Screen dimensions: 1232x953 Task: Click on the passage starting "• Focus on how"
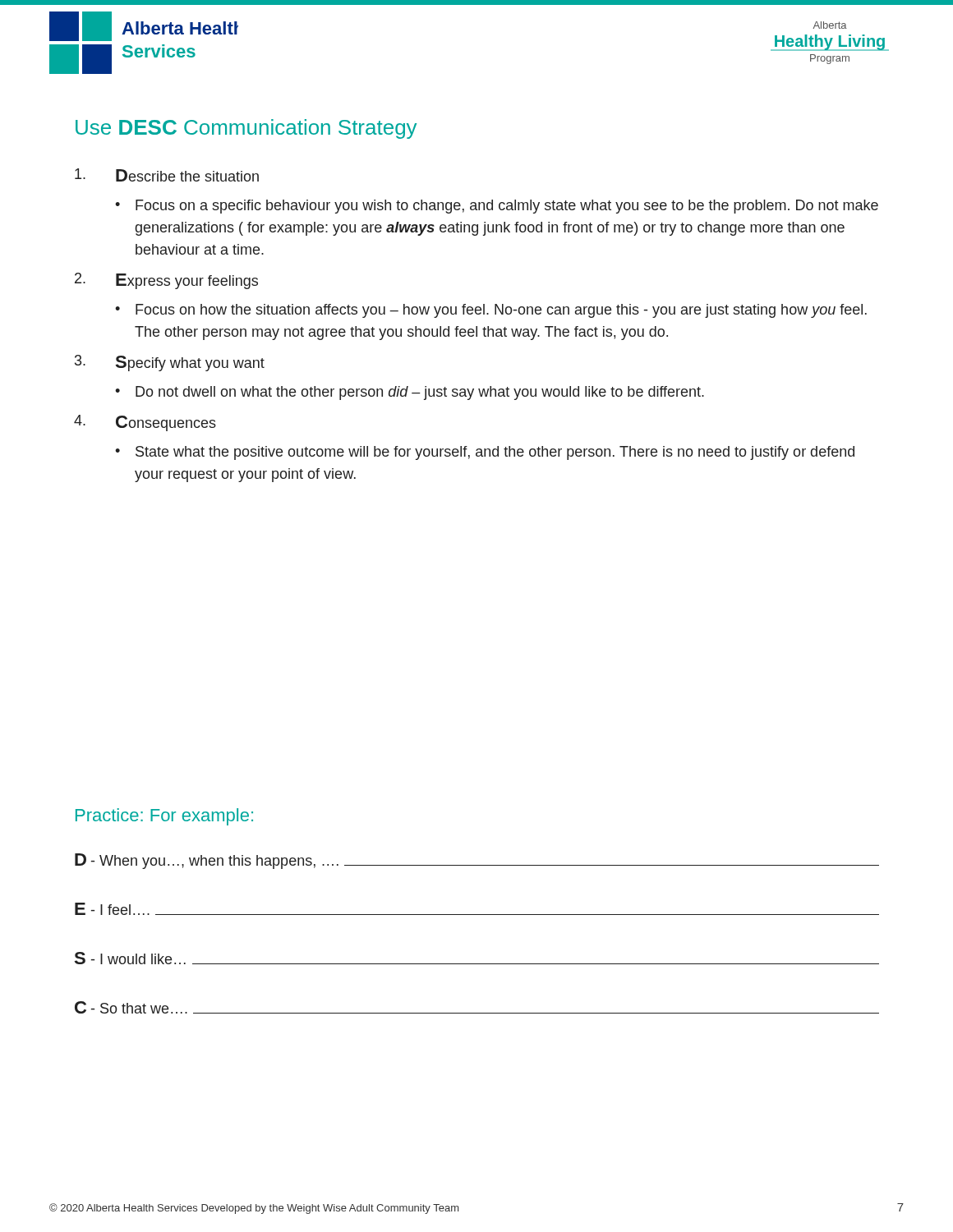pos(497,321)
